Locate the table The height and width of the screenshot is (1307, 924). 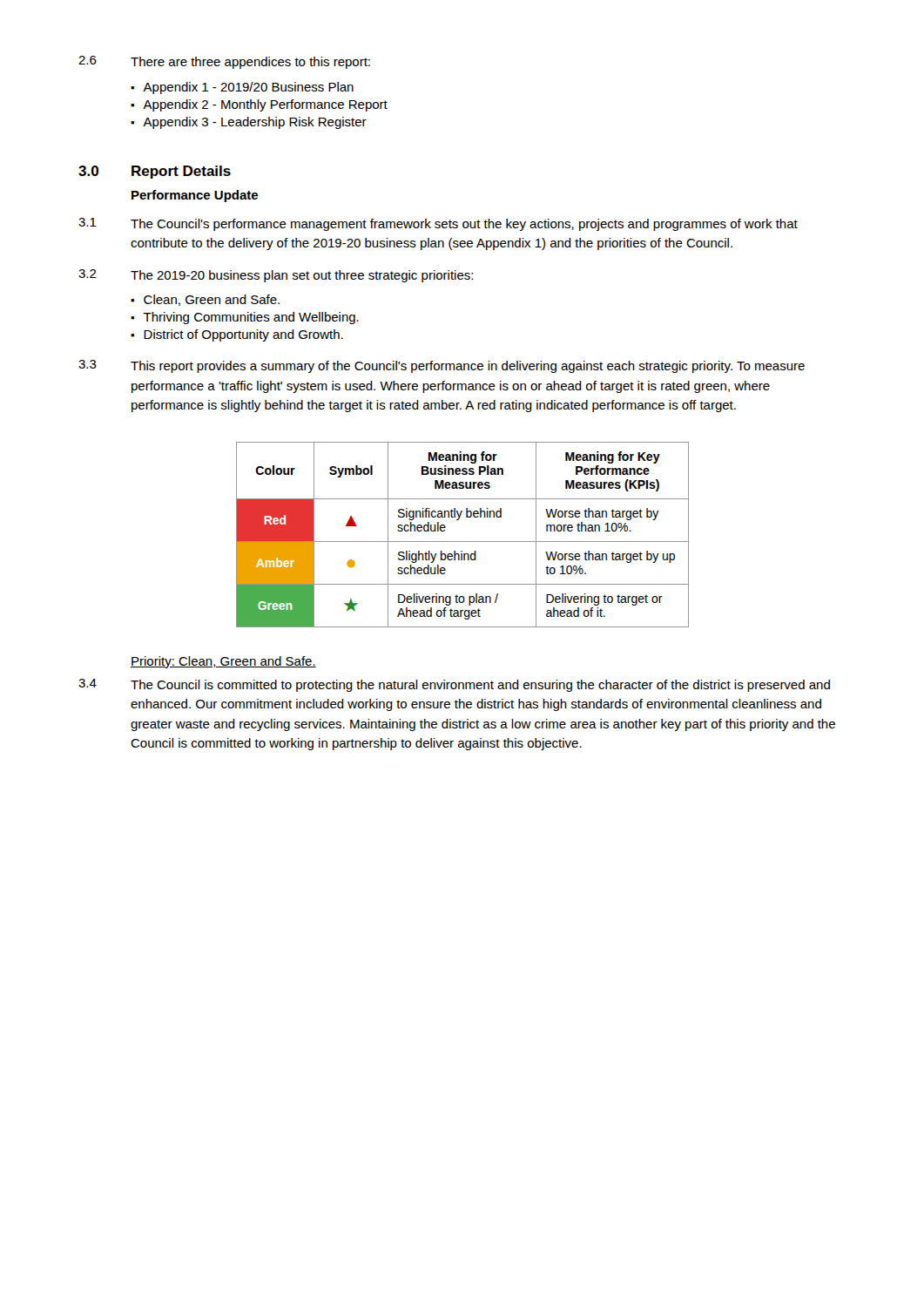tap(462, 534)
